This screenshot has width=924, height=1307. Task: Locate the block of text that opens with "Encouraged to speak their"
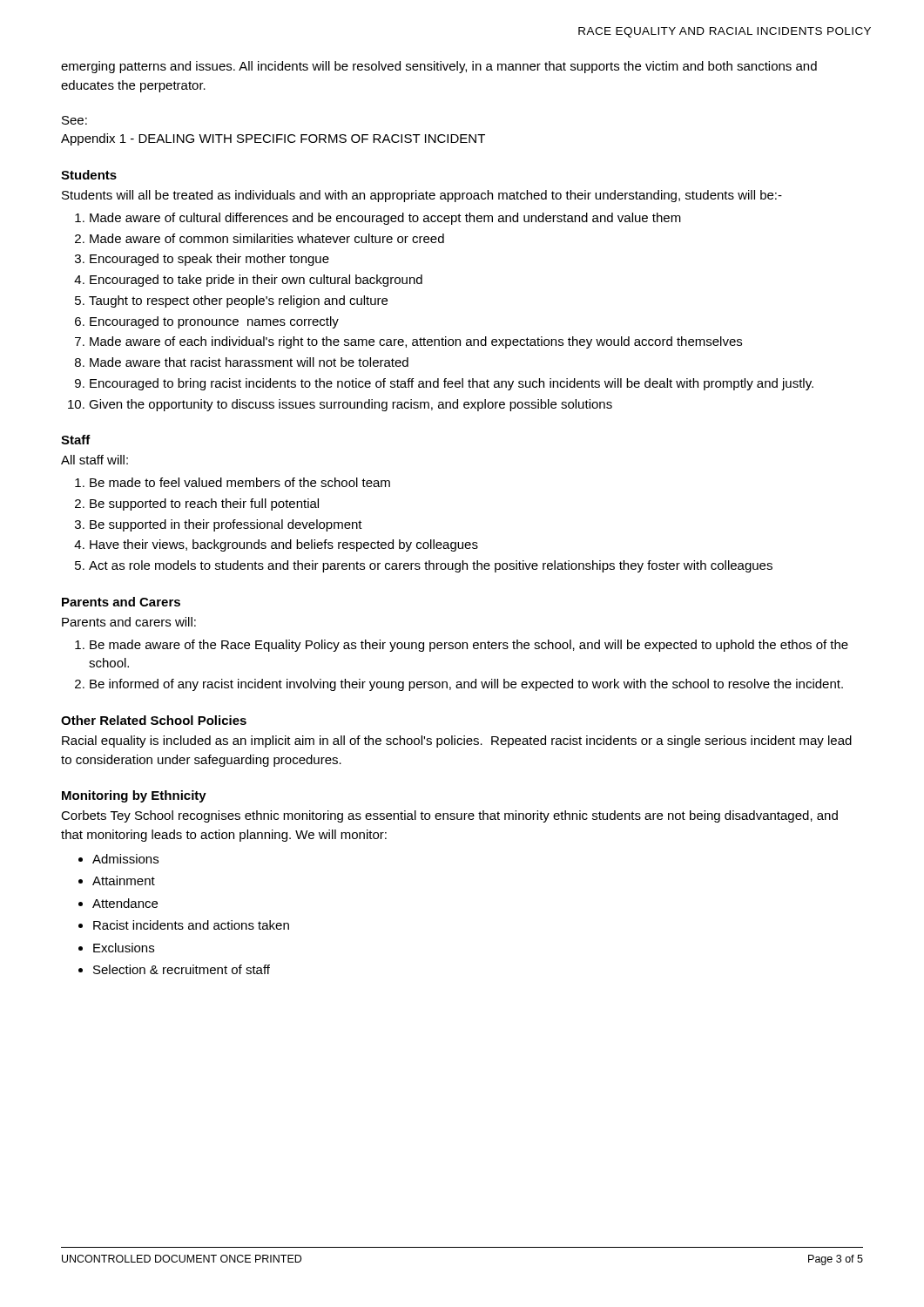coord(209,259)
